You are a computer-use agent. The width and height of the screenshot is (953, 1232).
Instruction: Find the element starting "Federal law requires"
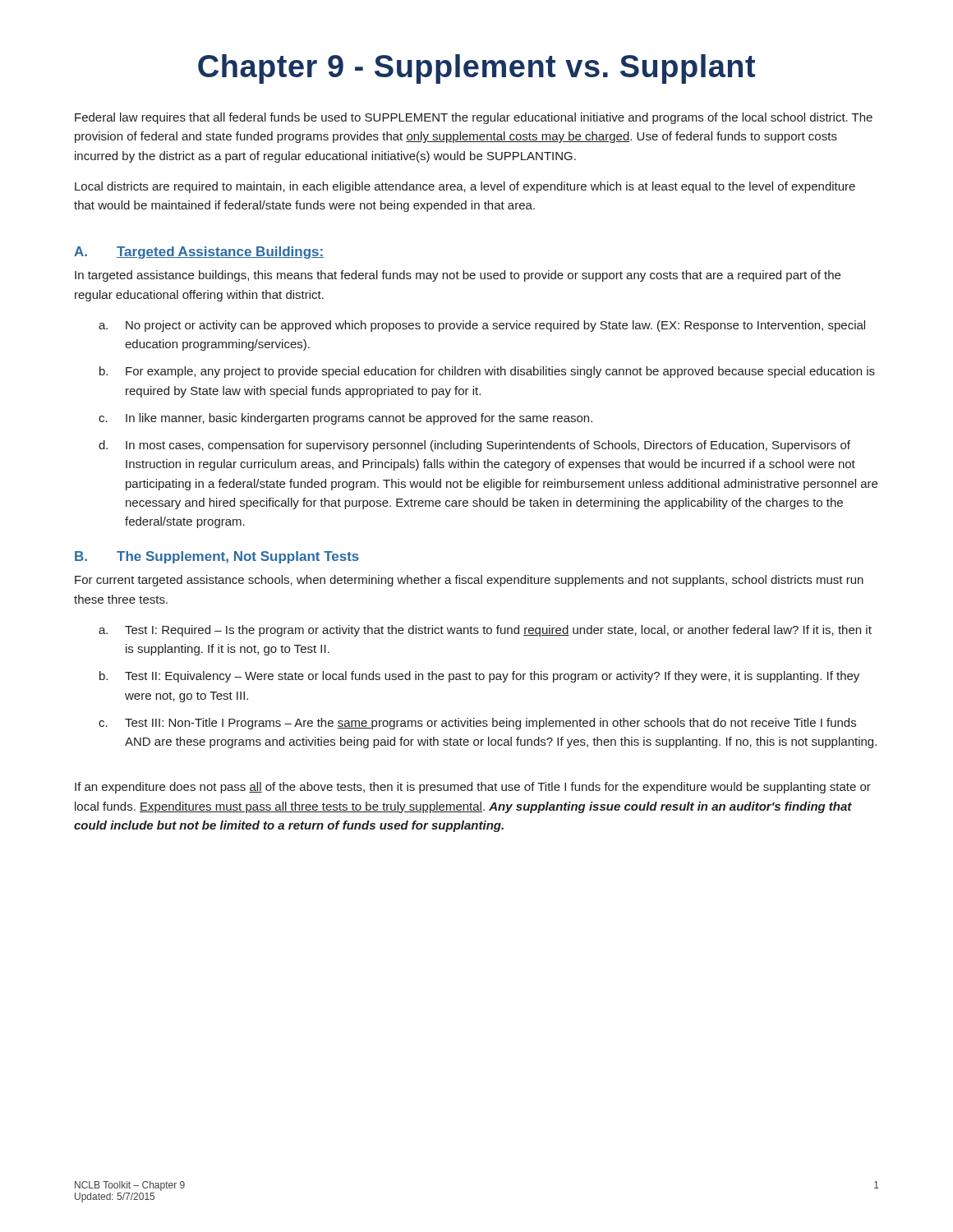click(473, 136)
